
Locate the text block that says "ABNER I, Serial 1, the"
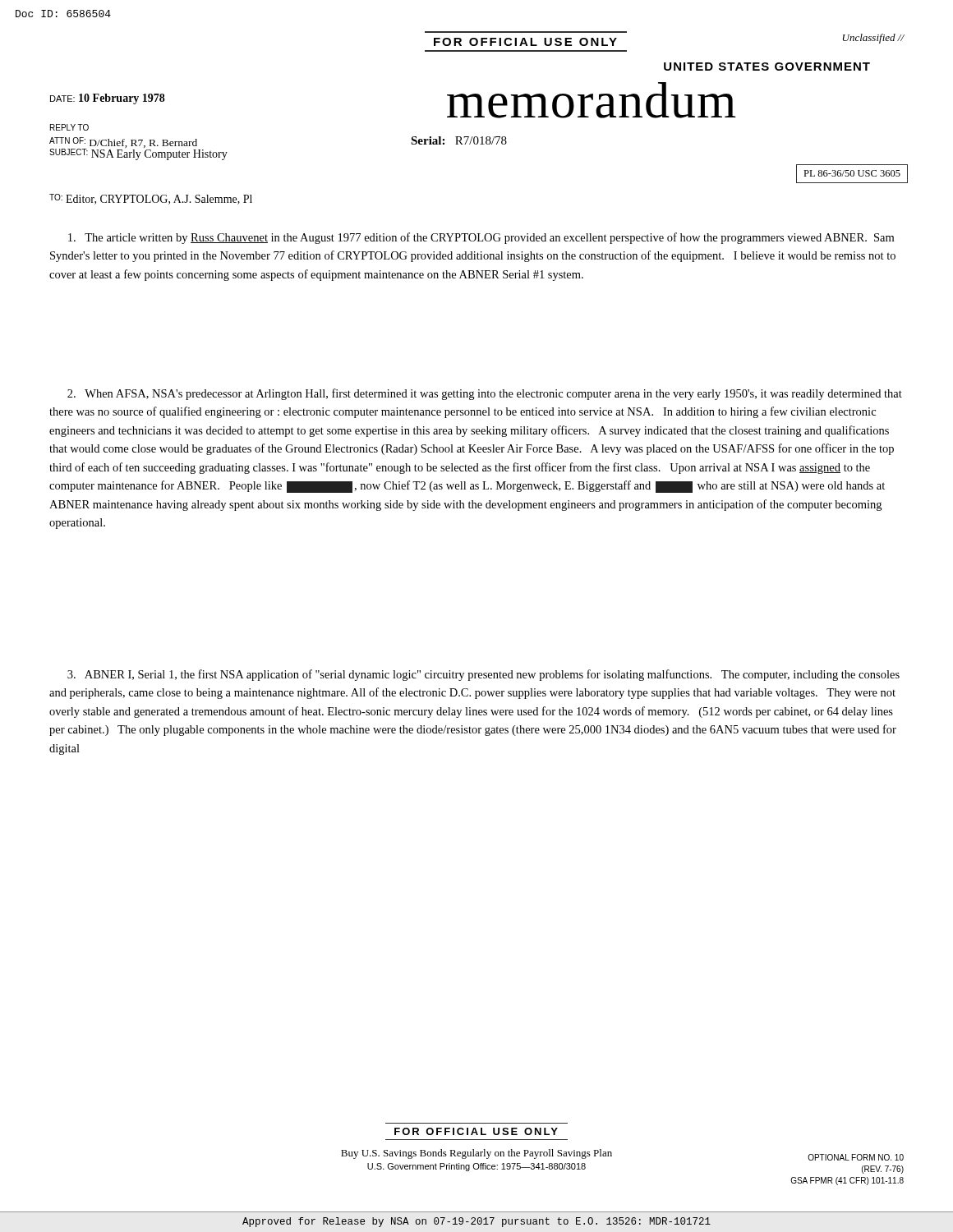[474, 711]
